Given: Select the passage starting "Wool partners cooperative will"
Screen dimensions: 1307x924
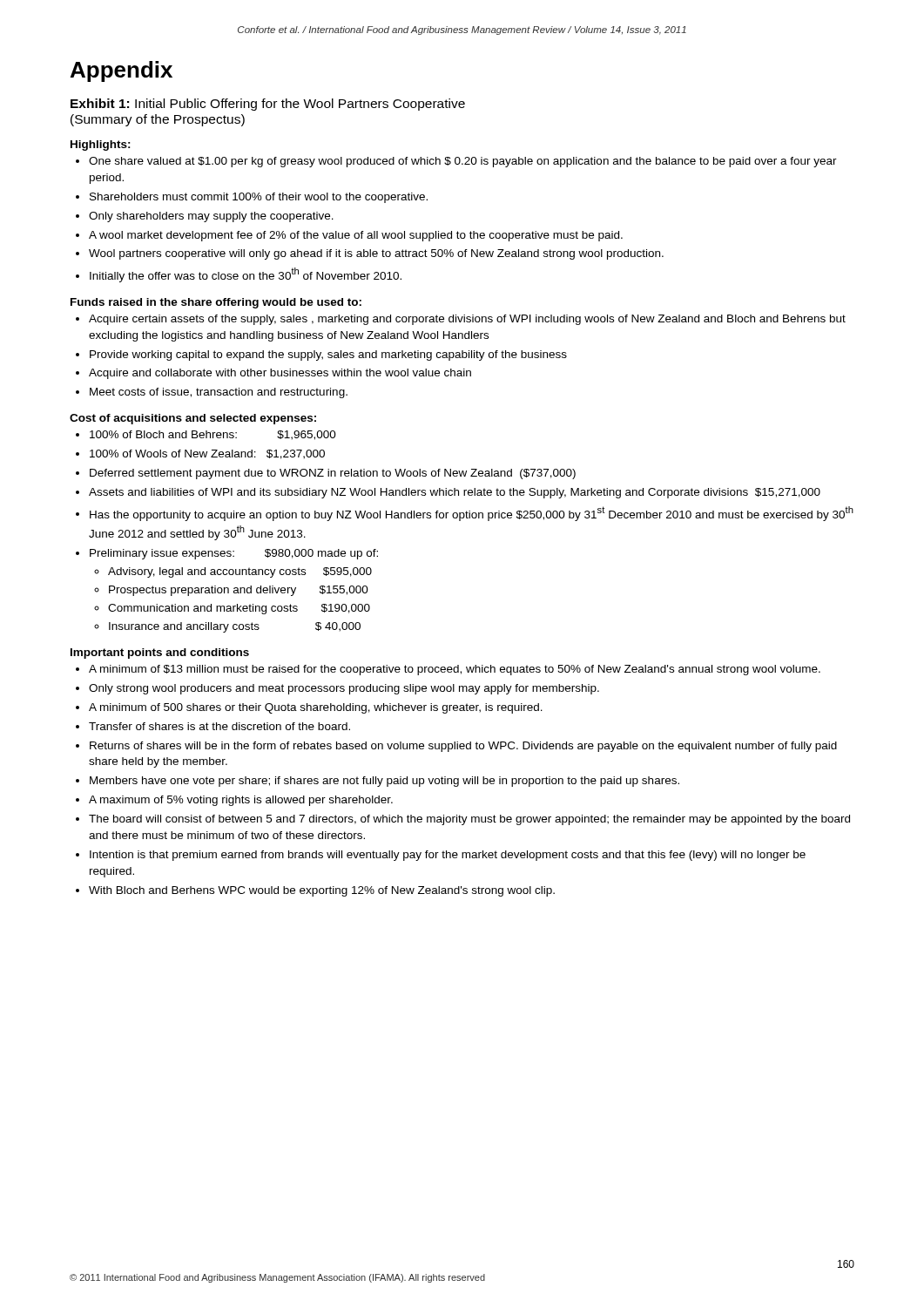Looking at the screenshot, I should 377,254.
